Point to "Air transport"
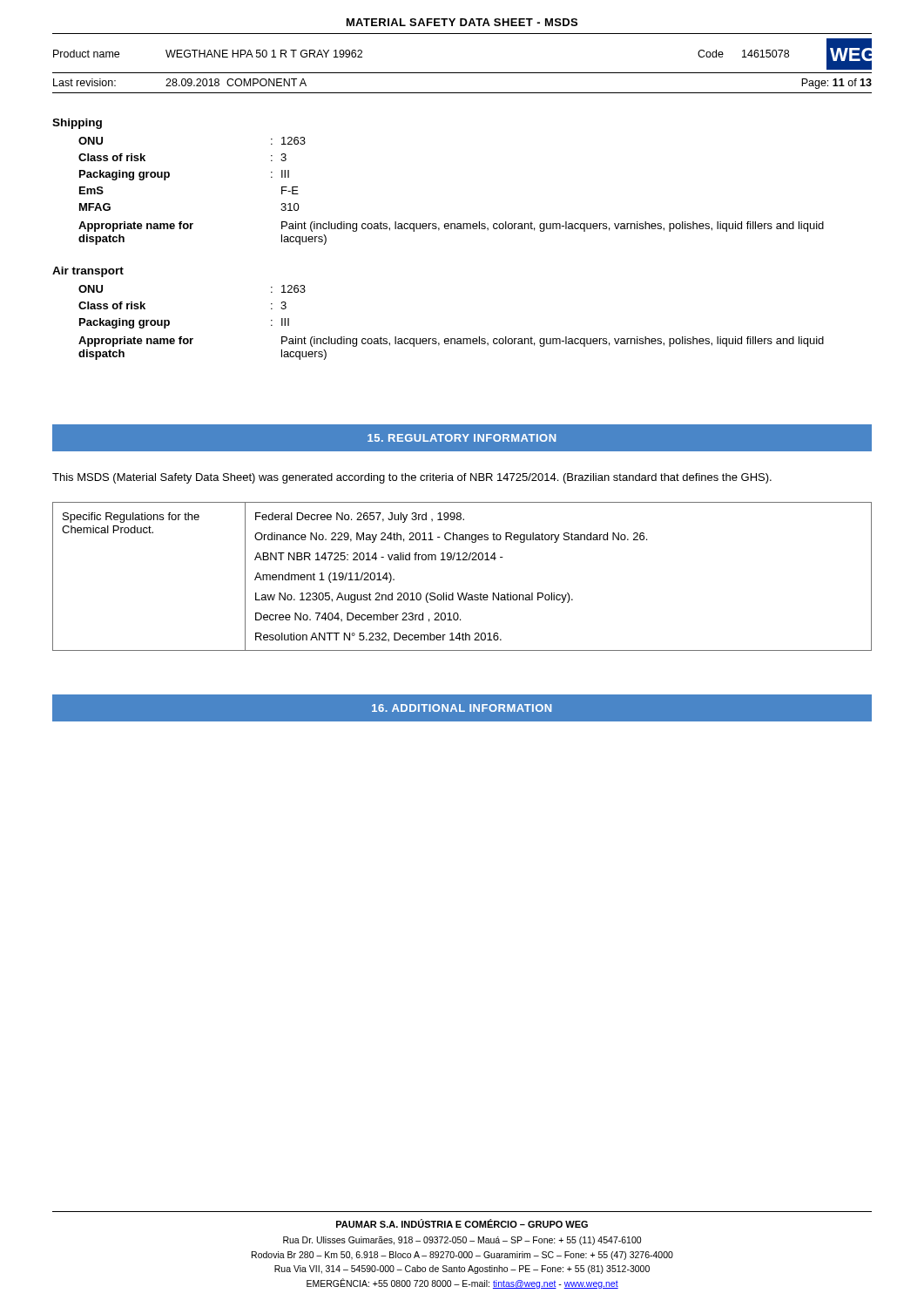 coord(88,271)
